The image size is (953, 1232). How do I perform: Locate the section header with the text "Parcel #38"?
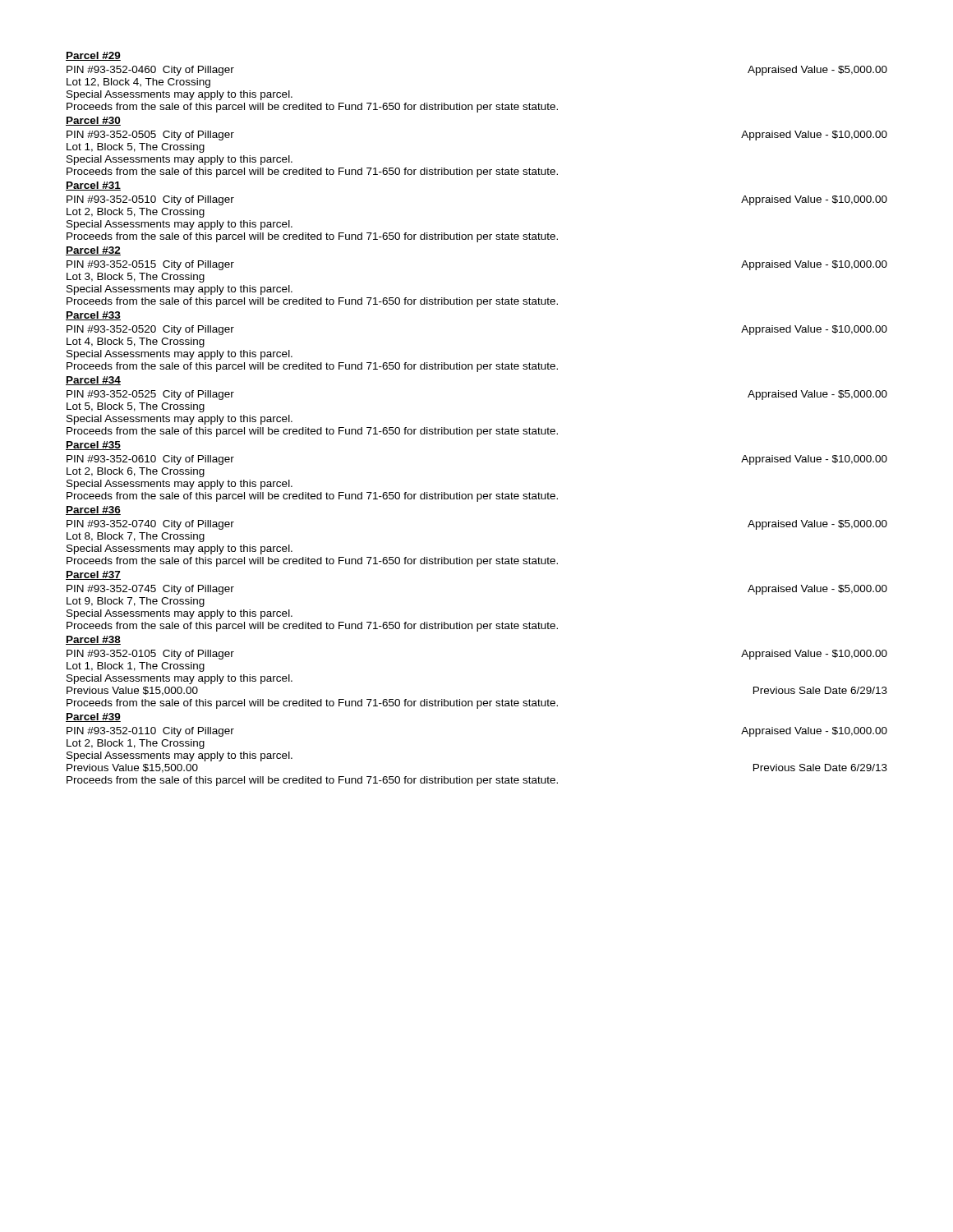(x=93, y=639)
